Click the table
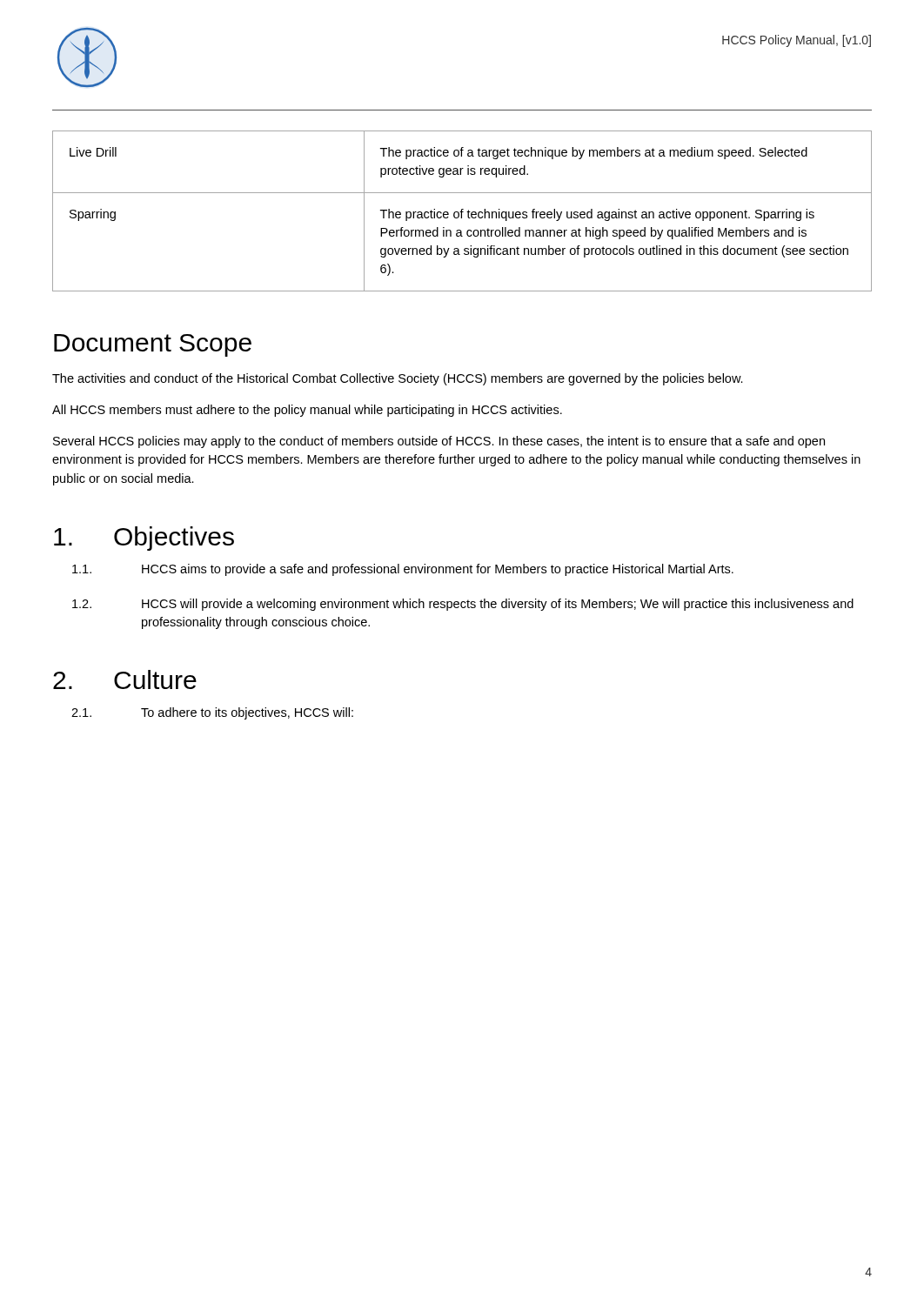 462,211
